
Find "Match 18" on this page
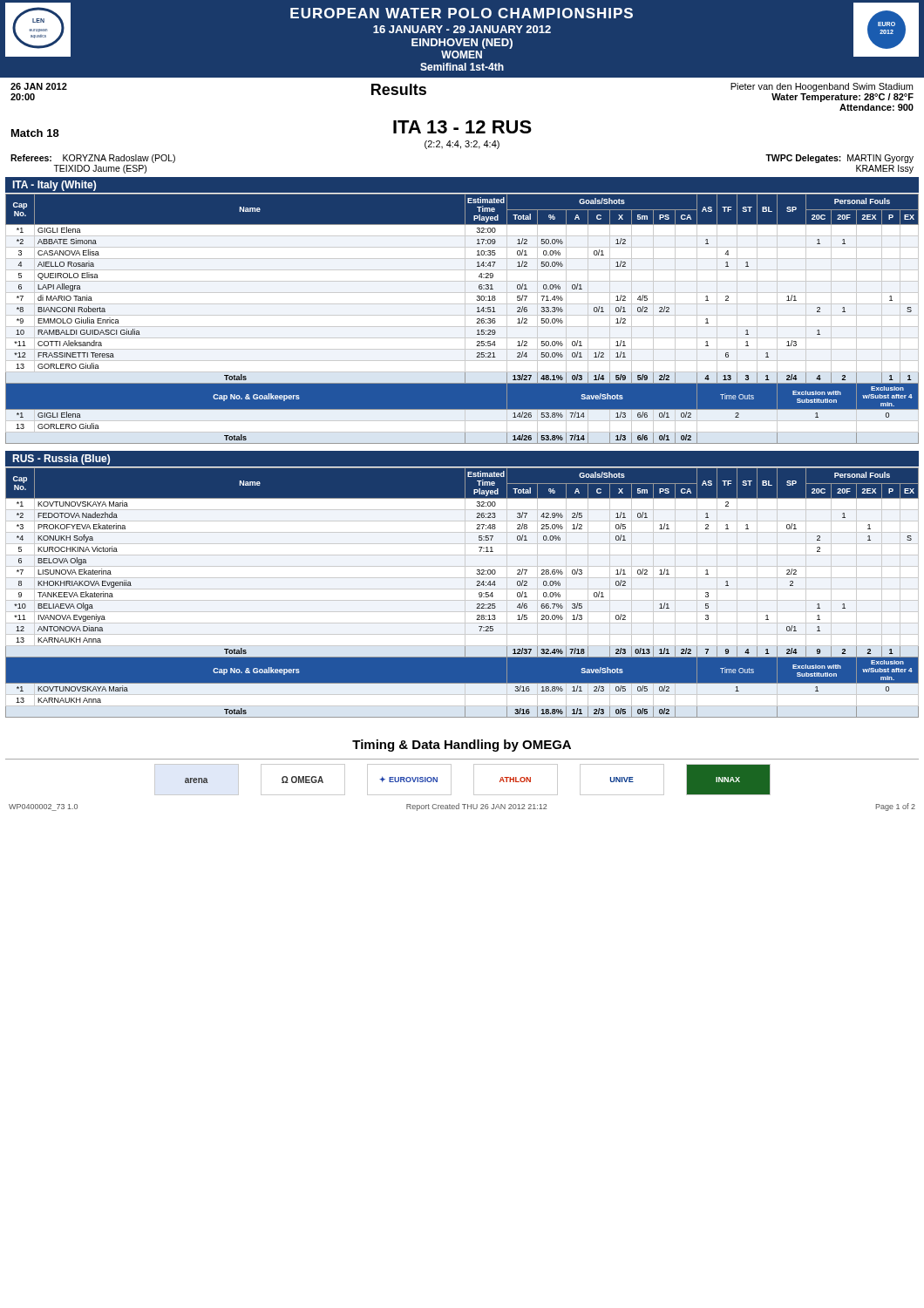[35, 133]
